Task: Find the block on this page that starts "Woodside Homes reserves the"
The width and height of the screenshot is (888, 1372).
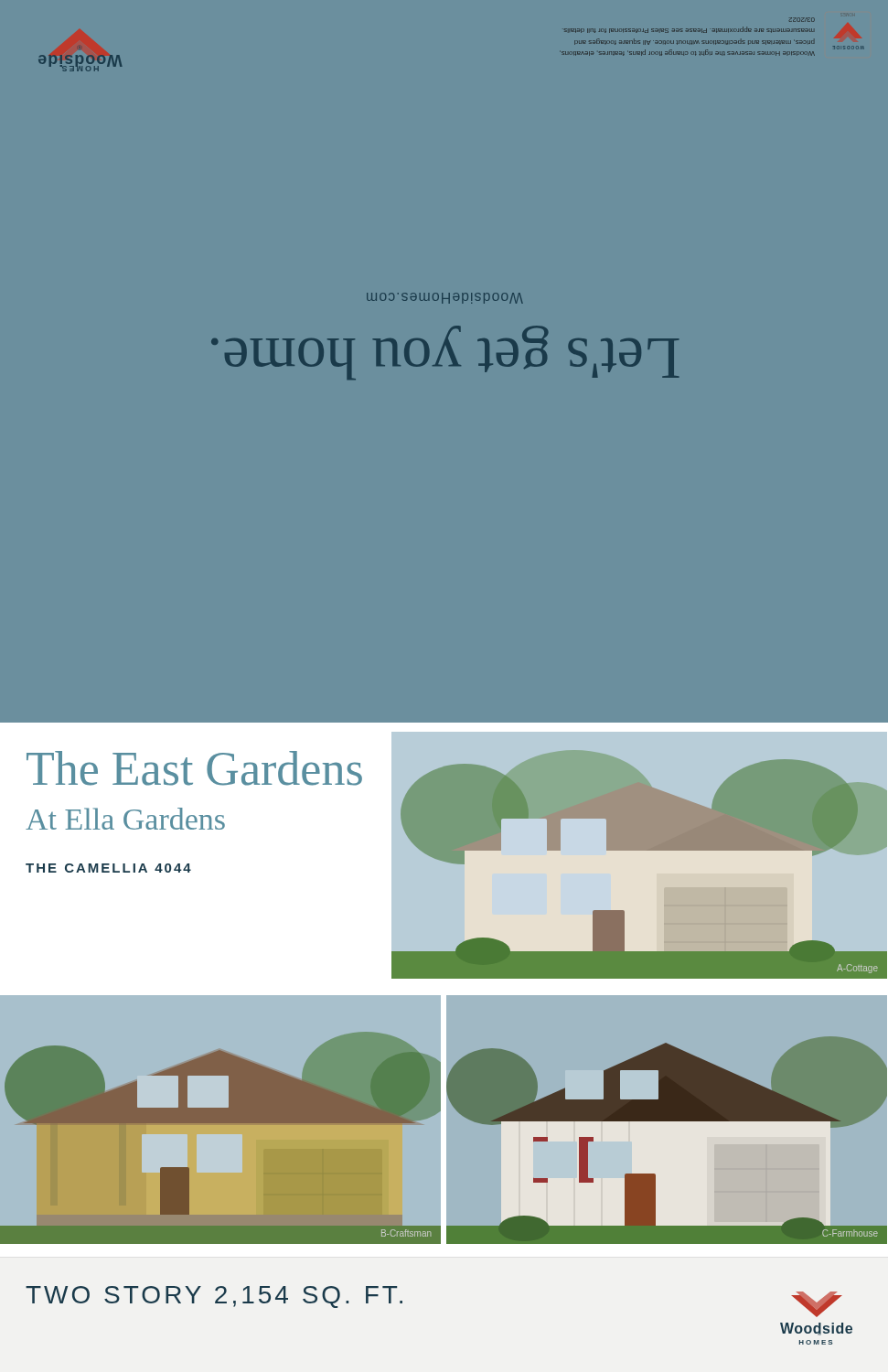Action: [687, 36]
